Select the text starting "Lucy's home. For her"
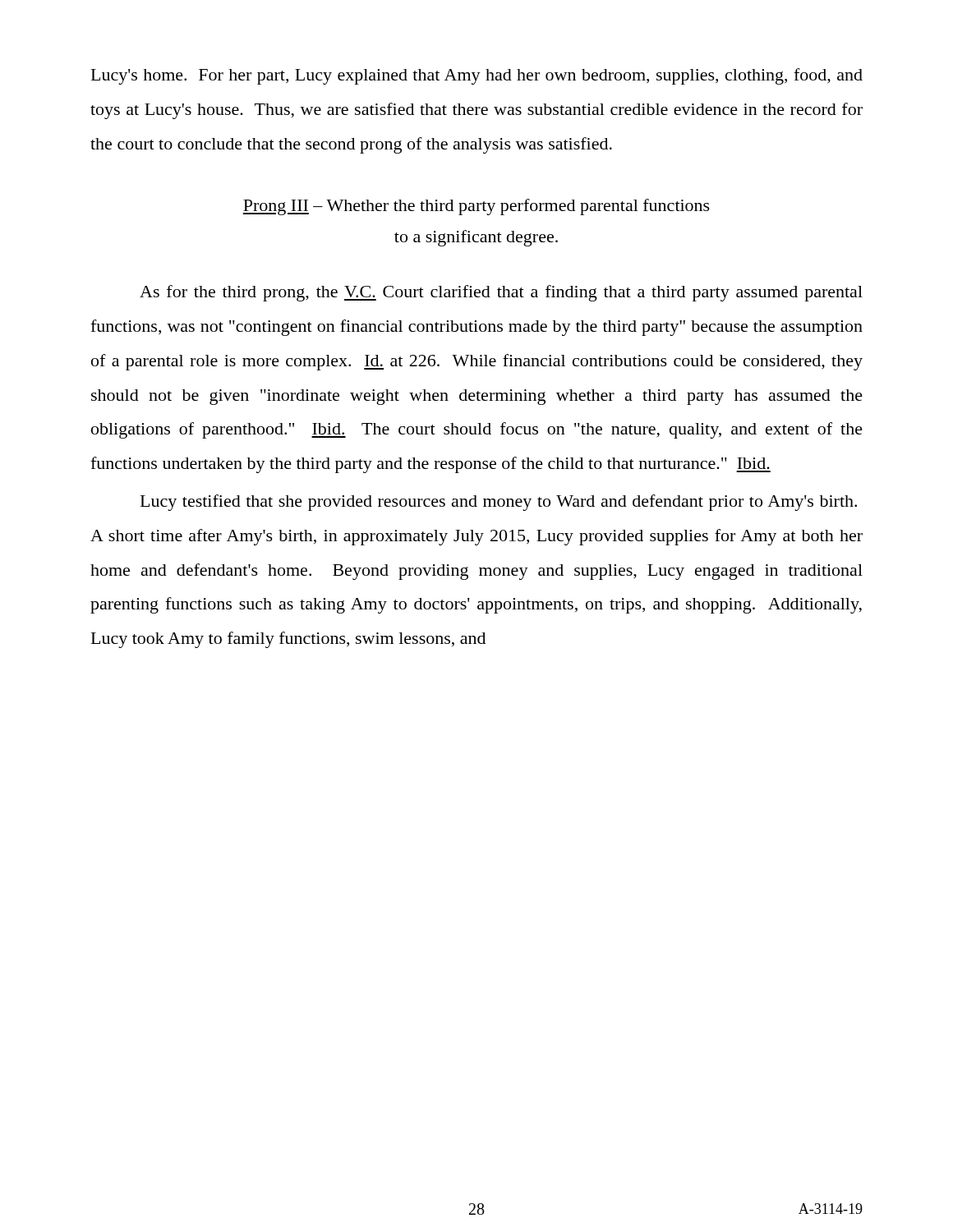This screenshot has height=1232, width=953. pos(476,109)
